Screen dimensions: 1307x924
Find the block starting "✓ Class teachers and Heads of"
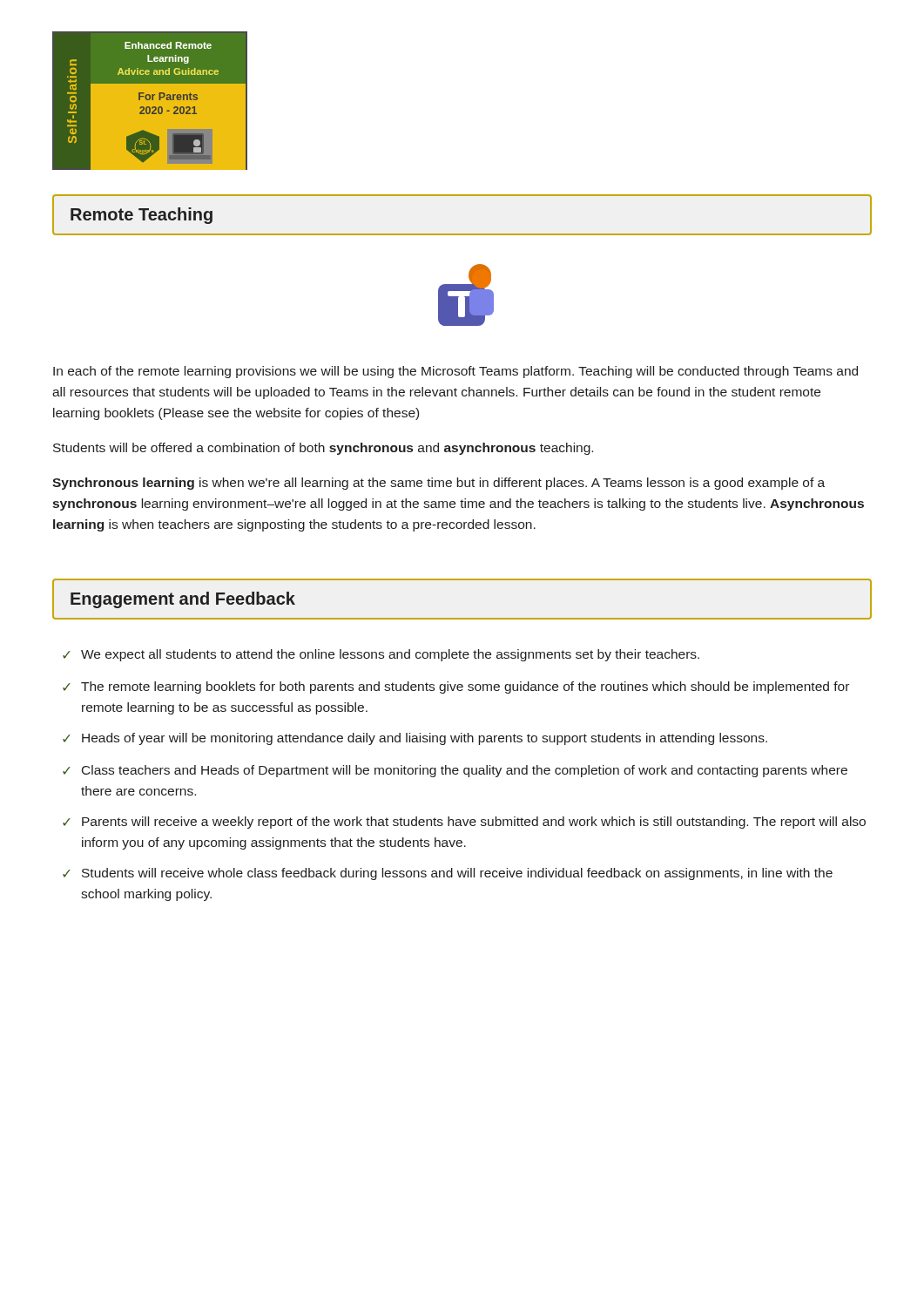coord(466,781)
